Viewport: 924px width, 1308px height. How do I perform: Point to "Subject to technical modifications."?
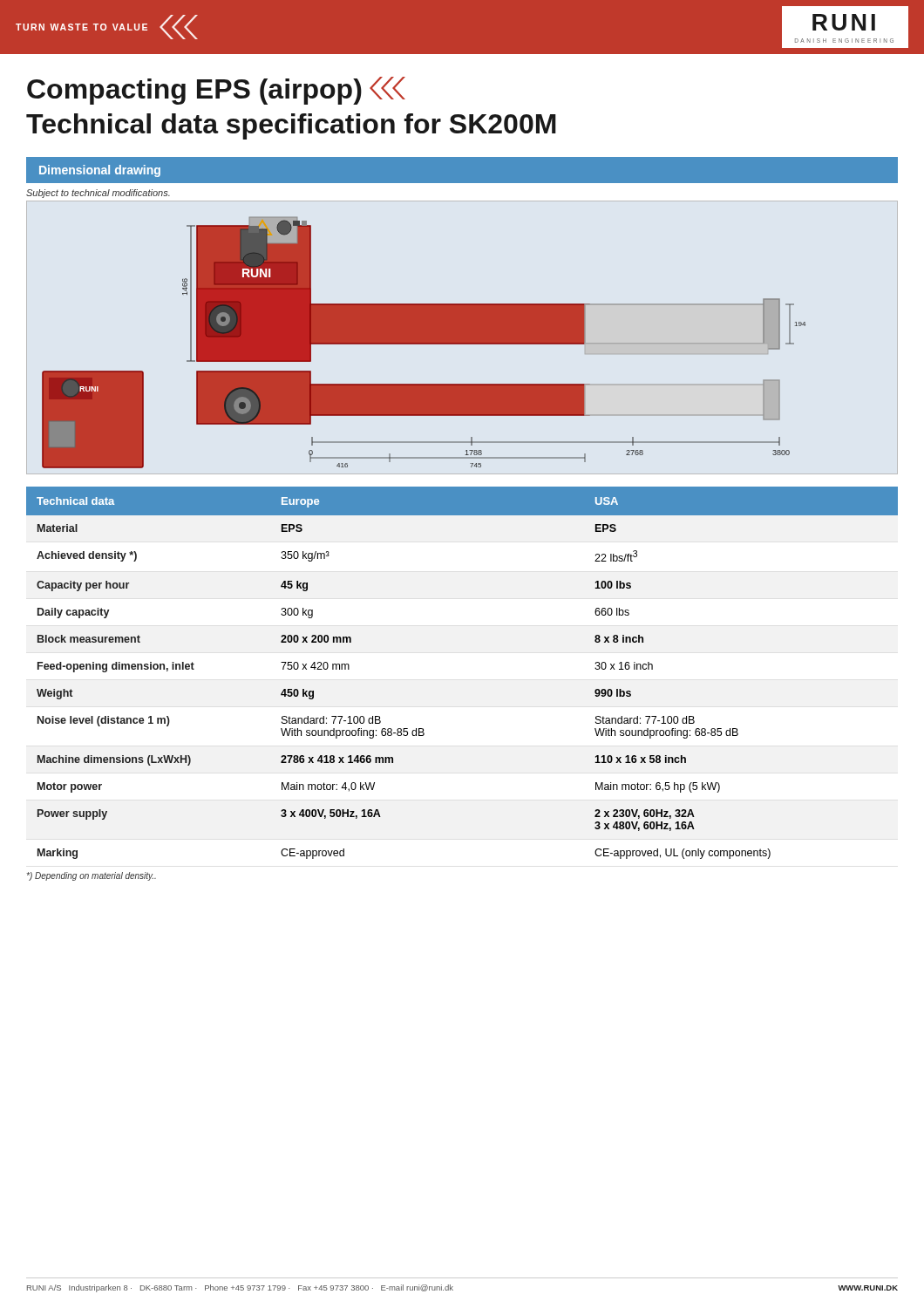point(98,193)
